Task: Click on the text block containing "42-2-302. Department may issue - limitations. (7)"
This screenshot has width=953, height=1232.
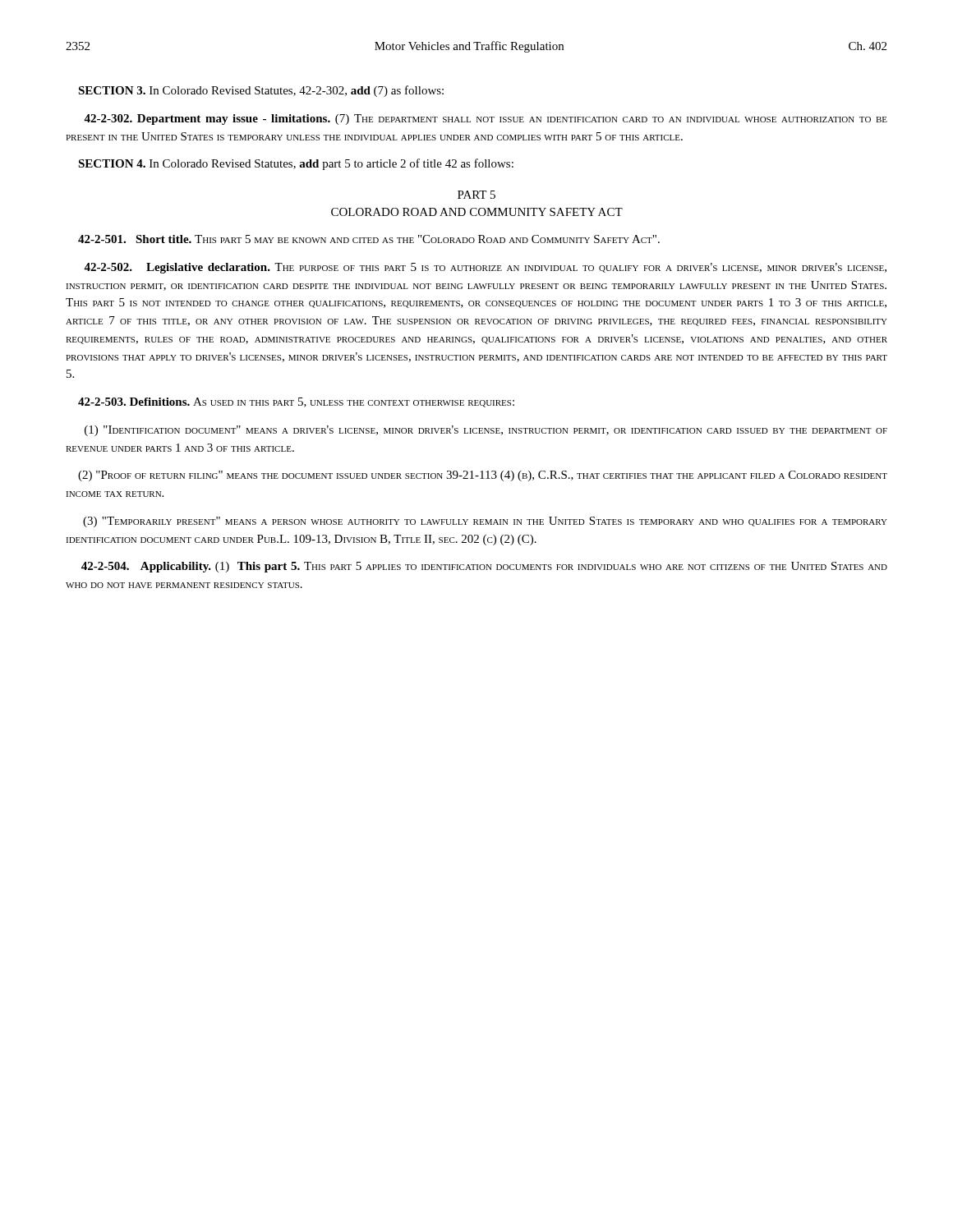Action: (x=476, y=127)
